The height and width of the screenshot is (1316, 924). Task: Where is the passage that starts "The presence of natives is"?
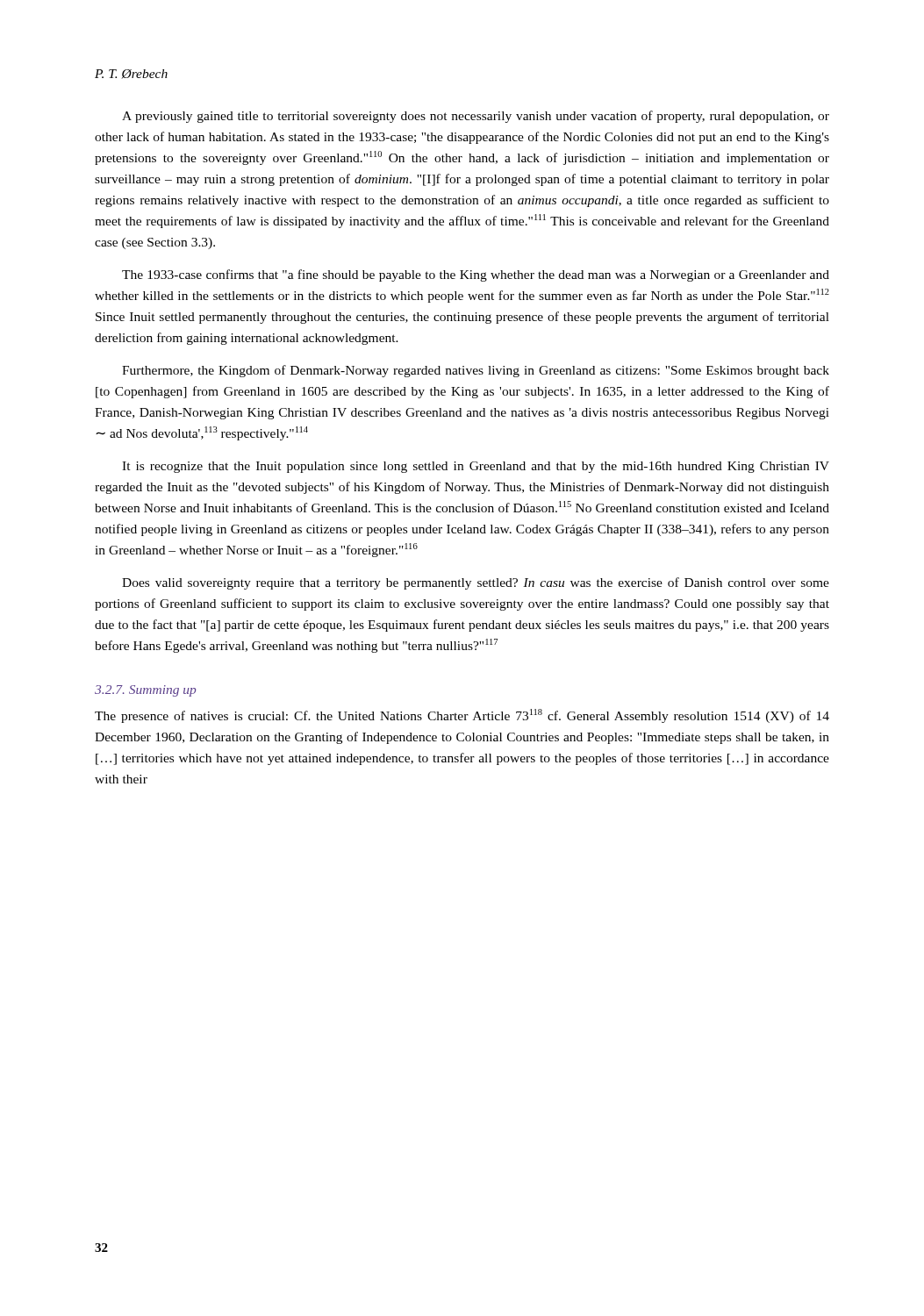click(x=462, y=748)
